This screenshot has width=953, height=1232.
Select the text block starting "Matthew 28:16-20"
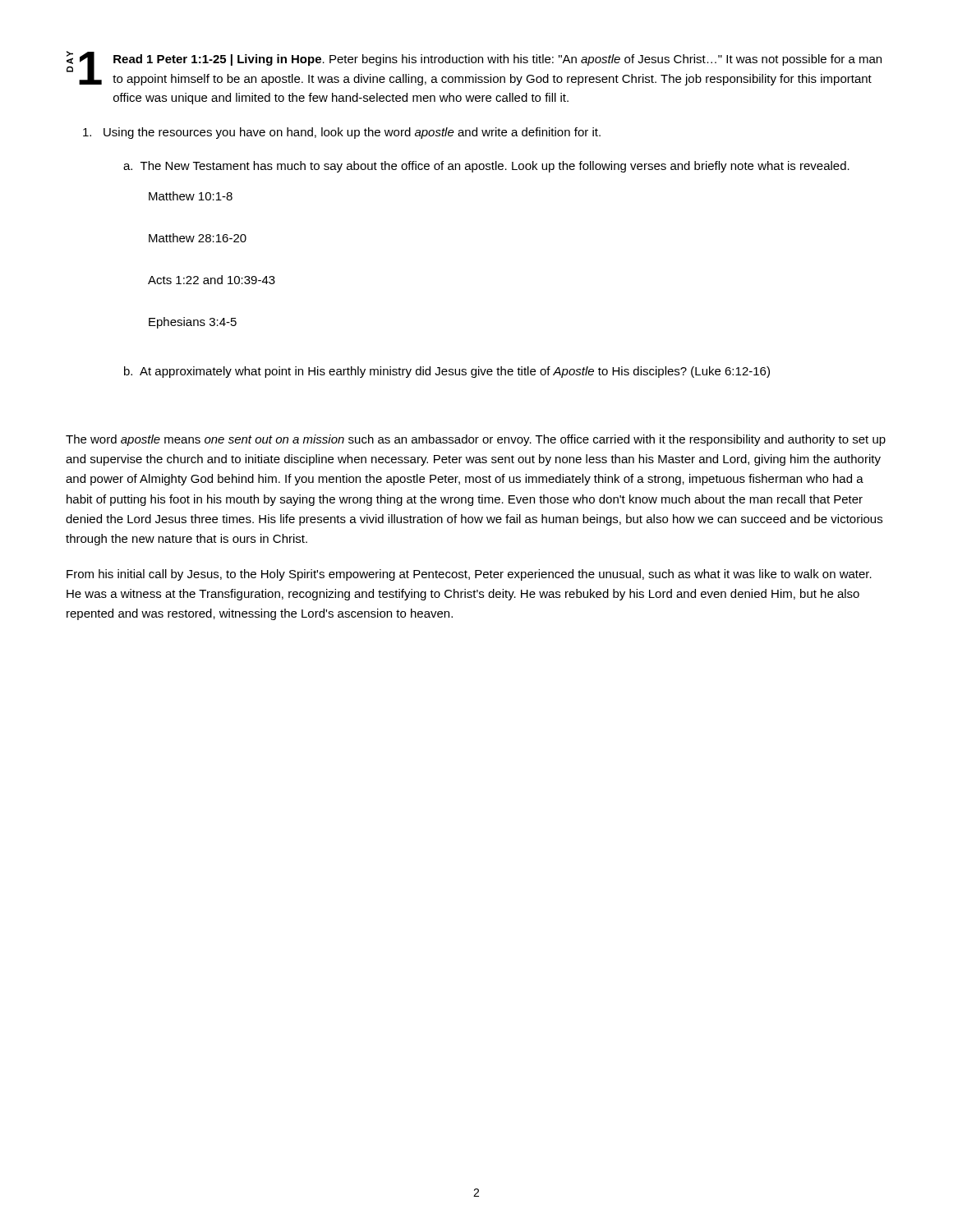pyautogui.click(x=197, y=237)
